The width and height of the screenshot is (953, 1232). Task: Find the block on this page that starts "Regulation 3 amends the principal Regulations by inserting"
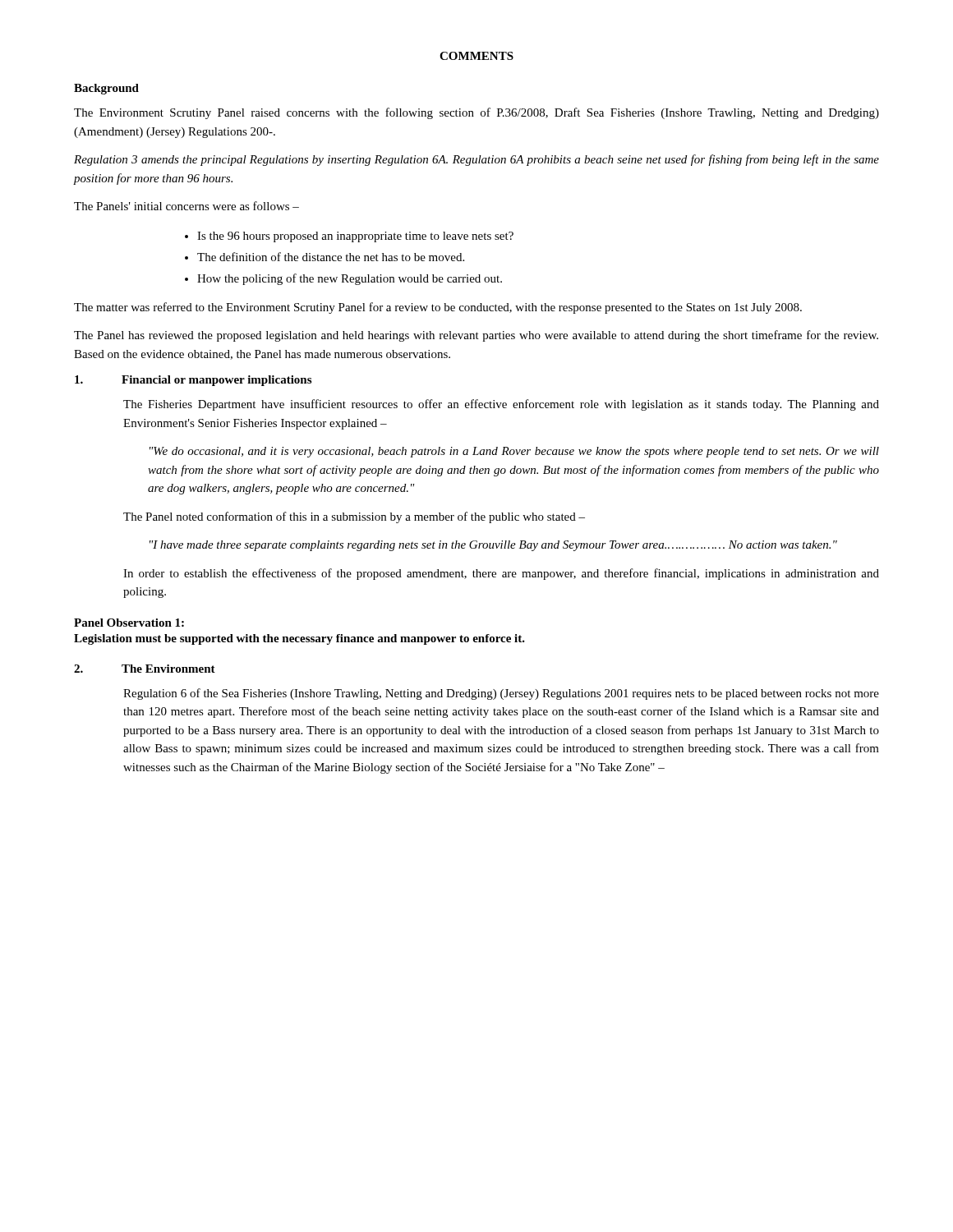[476, 169]
